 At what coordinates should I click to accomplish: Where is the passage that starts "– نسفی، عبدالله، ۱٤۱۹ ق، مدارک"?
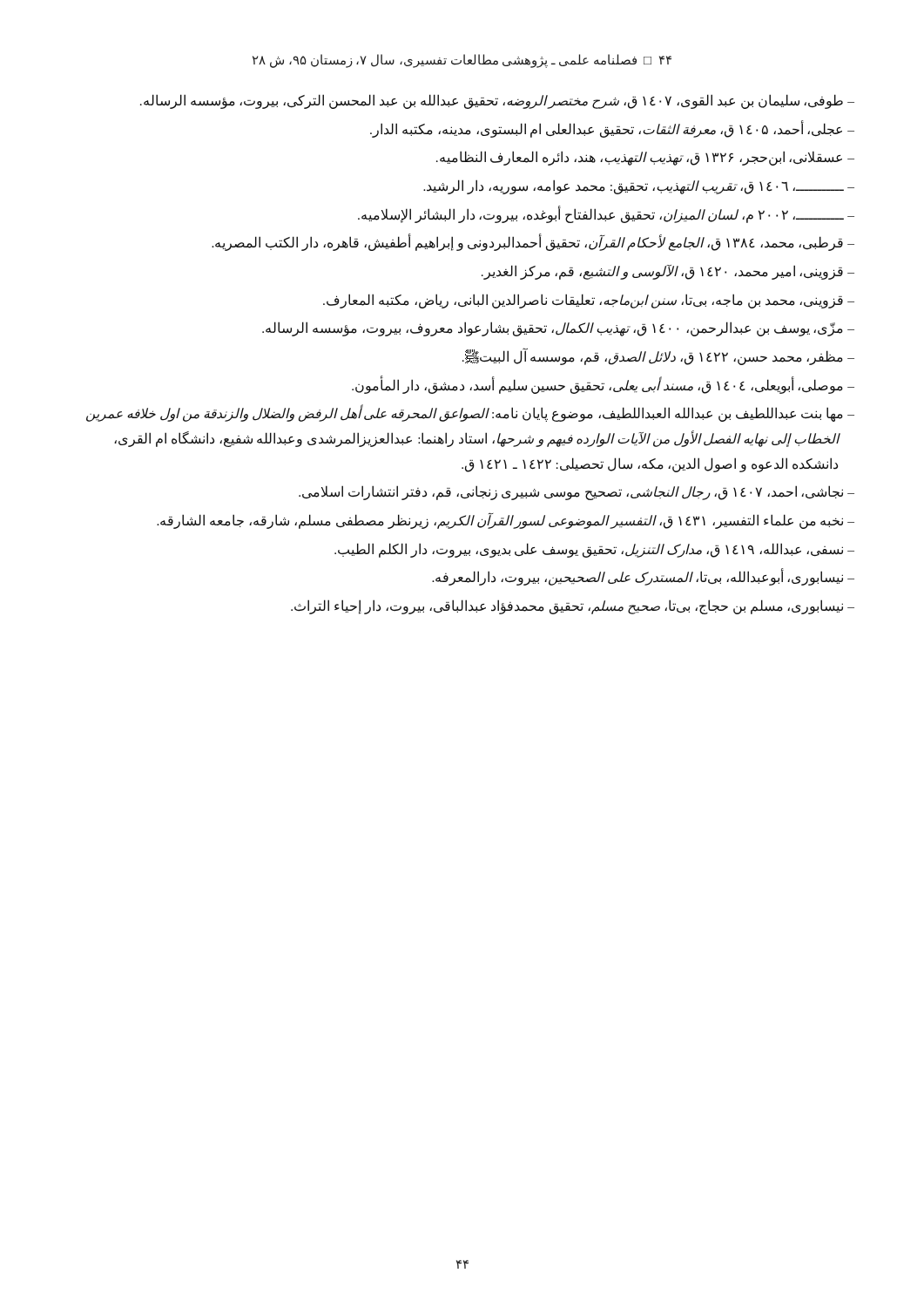[x=594, y=549]
